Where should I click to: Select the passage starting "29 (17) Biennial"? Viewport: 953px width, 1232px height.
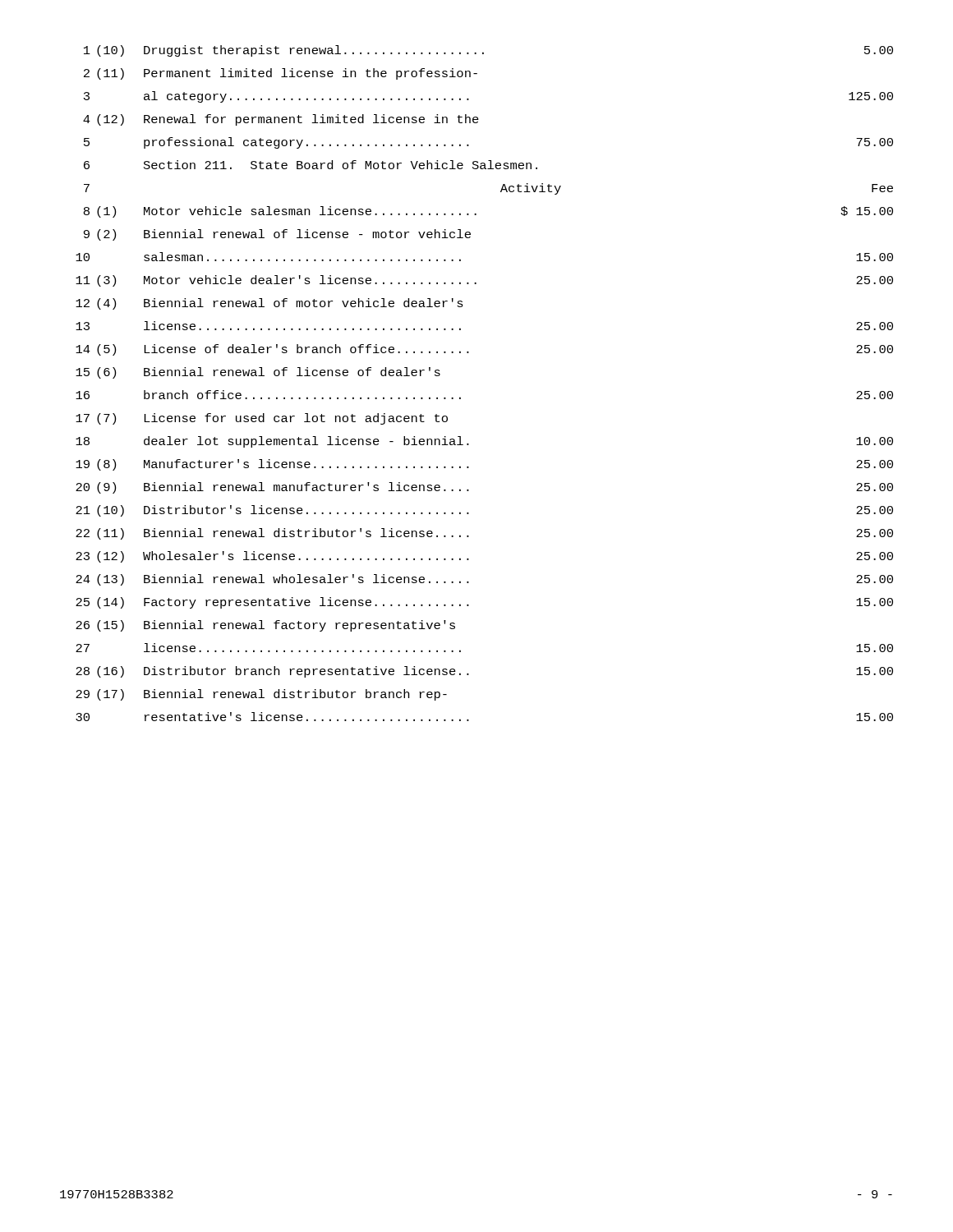tap(261, 695)
